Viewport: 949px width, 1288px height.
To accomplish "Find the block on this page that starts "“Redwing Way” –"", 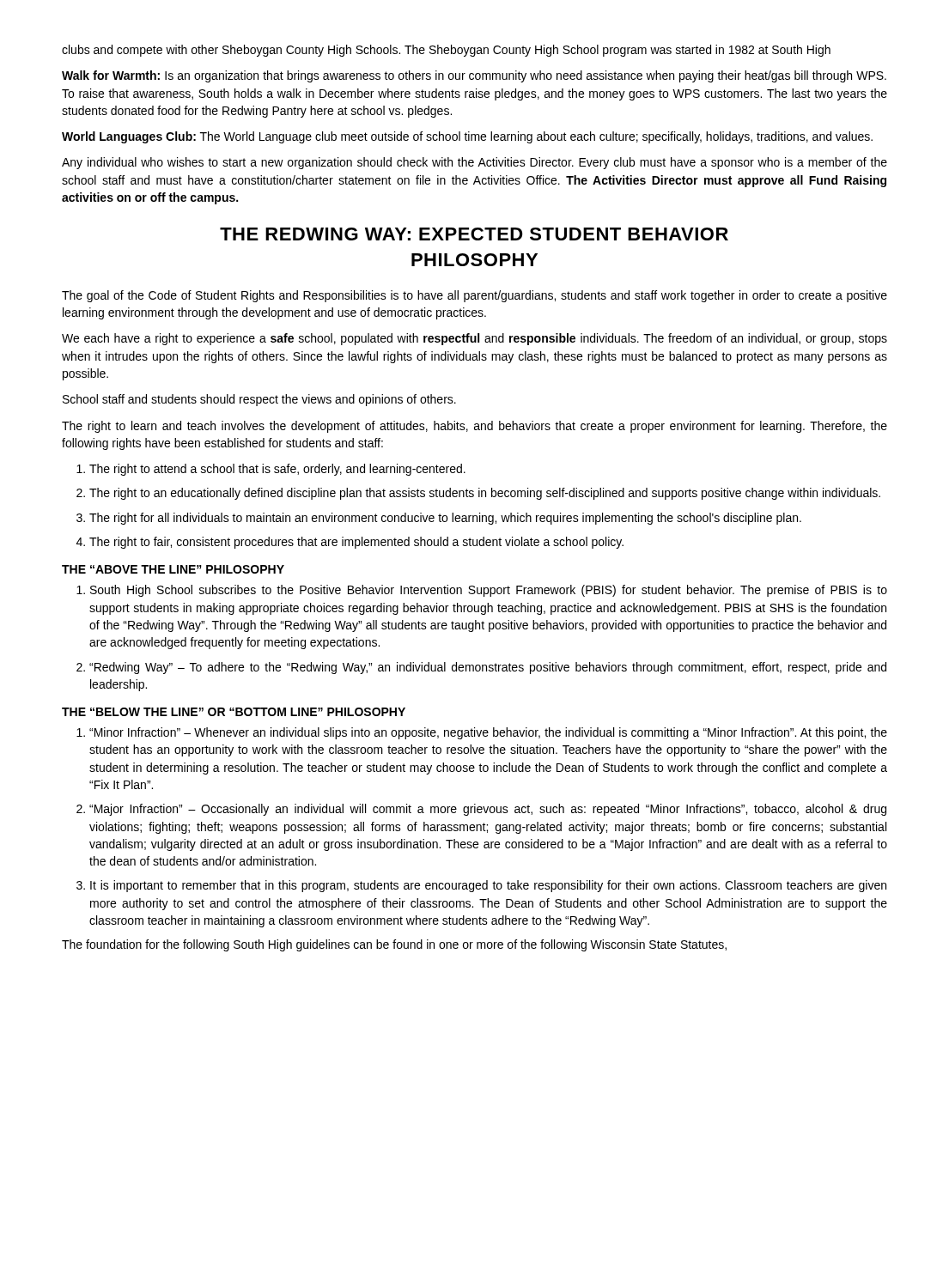I will (x=488, y=676).
